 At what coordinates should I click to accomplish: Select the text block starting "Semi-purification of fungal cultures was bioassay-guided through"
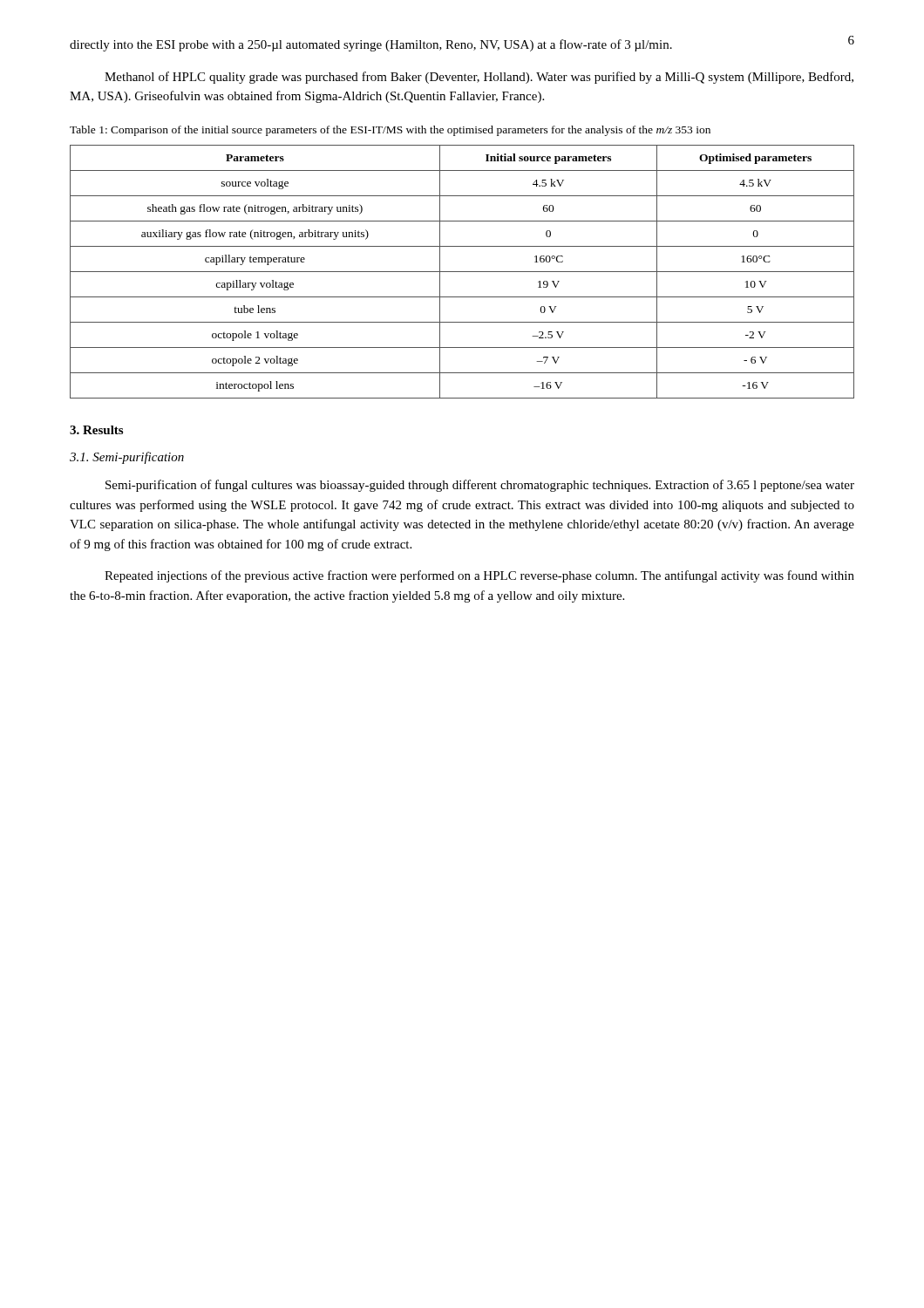pyautogui.click(x=462, y=515)
